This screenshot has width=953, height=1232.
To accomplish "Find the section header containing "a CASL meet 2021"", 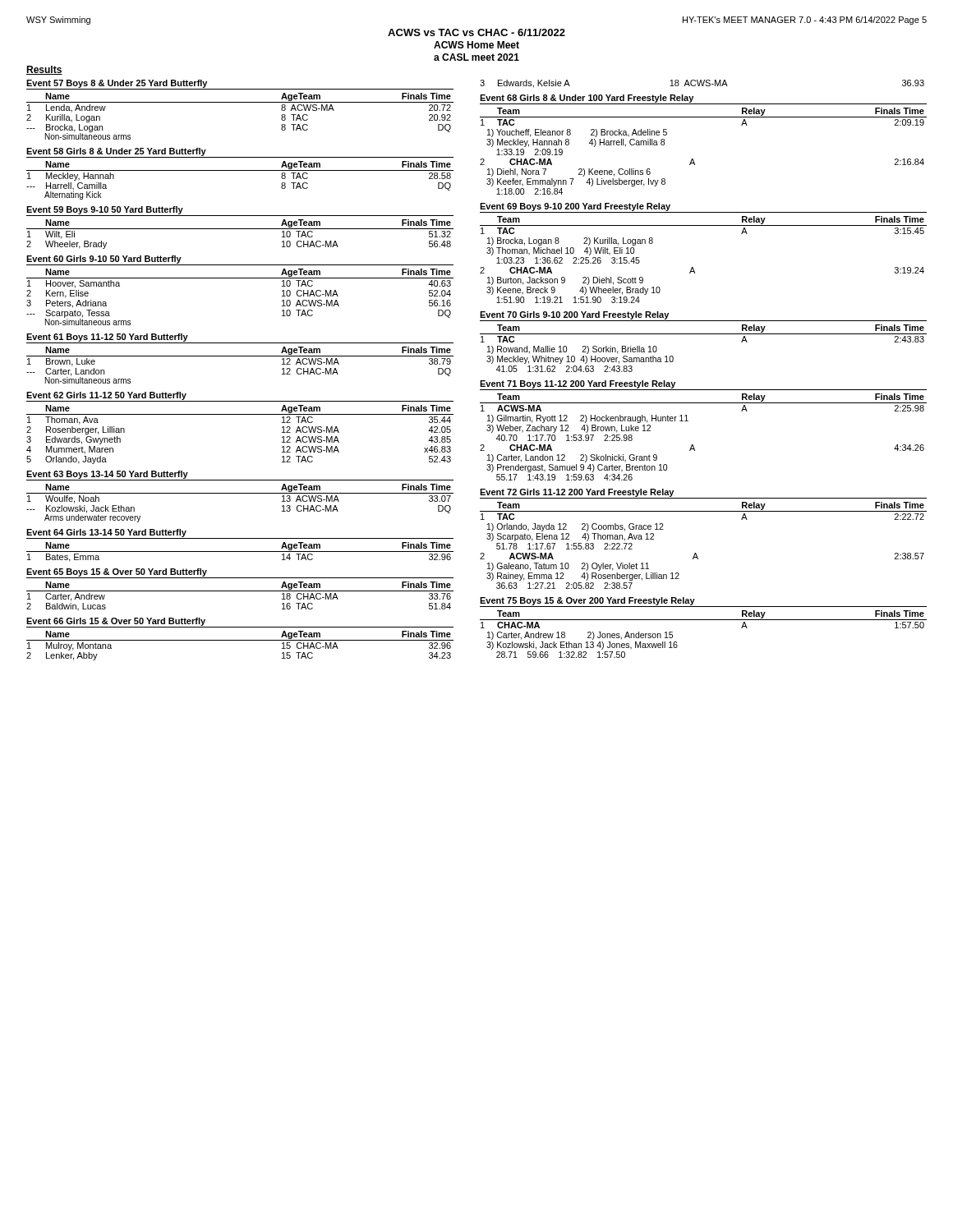I will click(x=476, y=57).
